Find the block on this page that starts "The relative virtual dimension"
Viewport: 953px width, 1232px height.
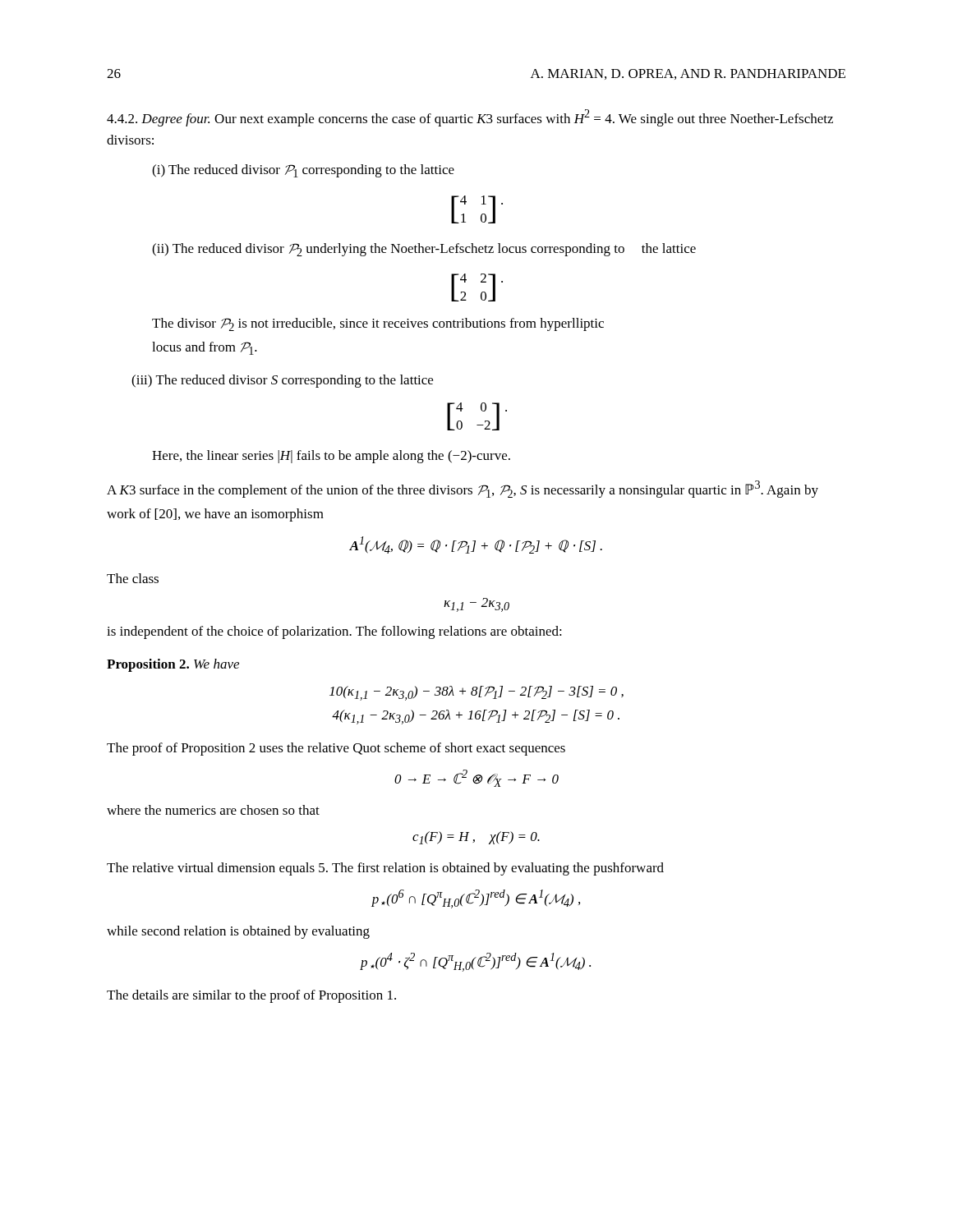coord(385,868)
